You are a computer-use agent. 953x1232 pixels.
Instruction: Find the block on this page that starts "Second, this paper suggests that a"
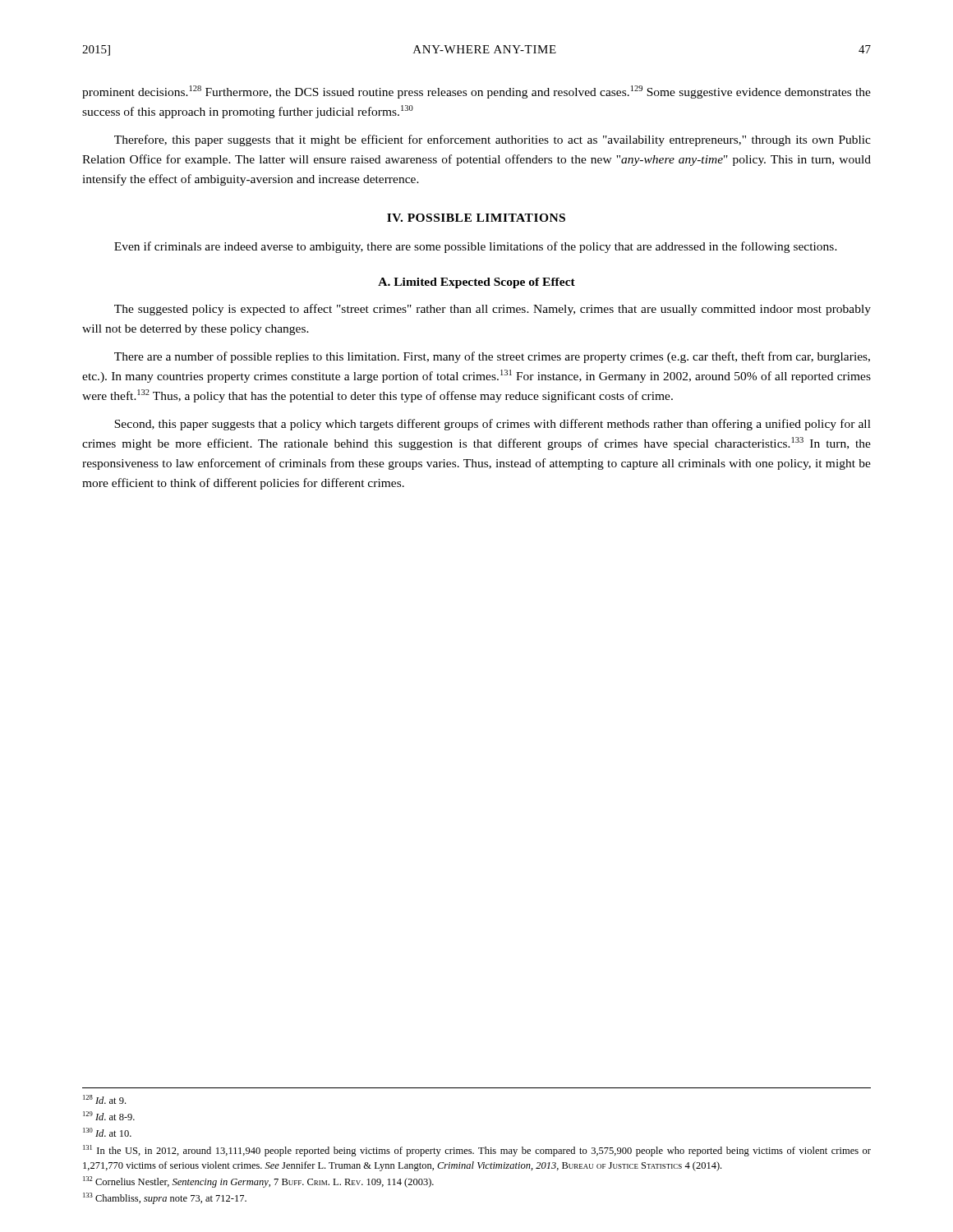(x=476, y=454)
